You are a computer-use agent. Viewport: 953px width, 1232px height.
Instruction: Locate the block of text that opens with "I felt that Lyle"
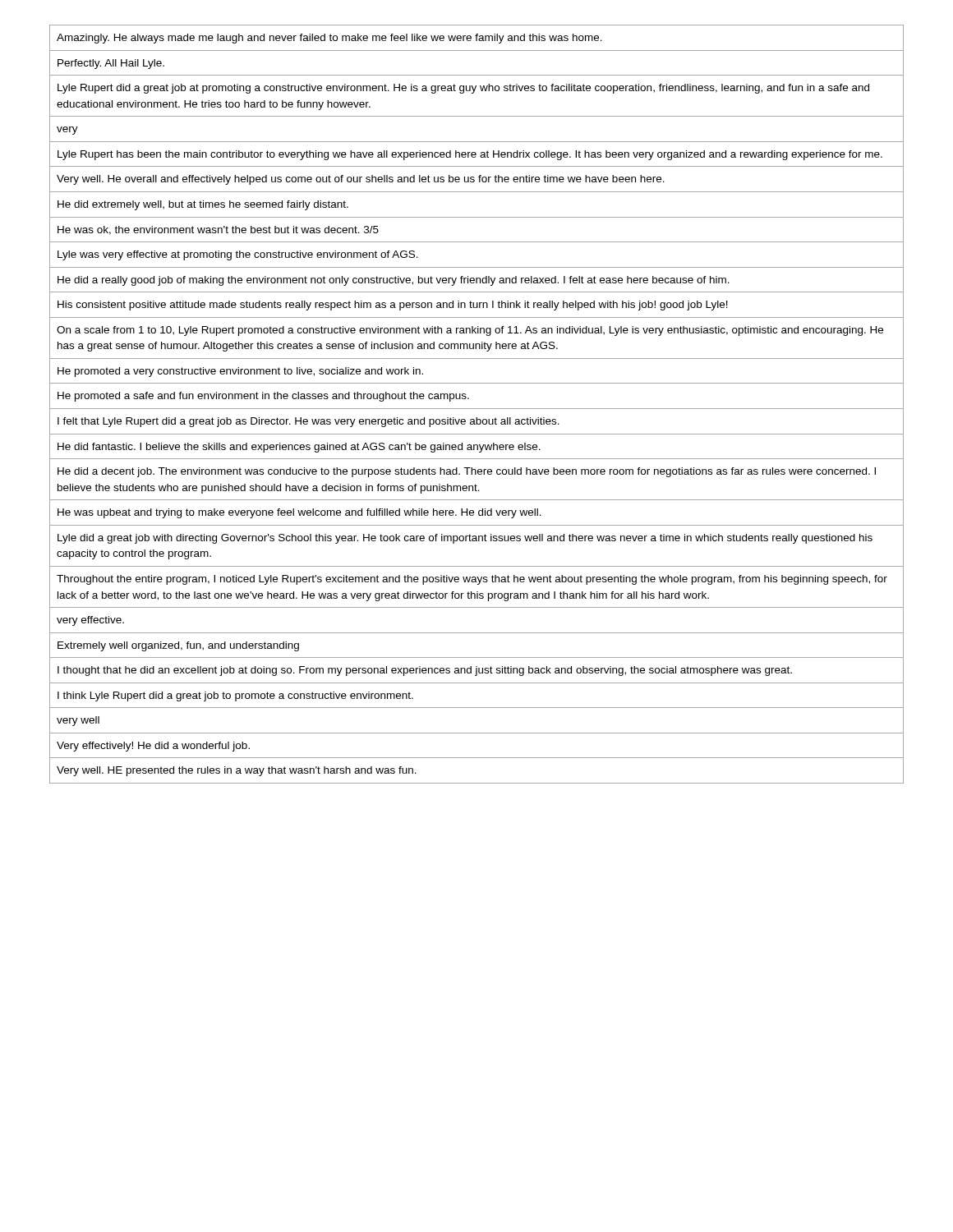pos(476,421)
